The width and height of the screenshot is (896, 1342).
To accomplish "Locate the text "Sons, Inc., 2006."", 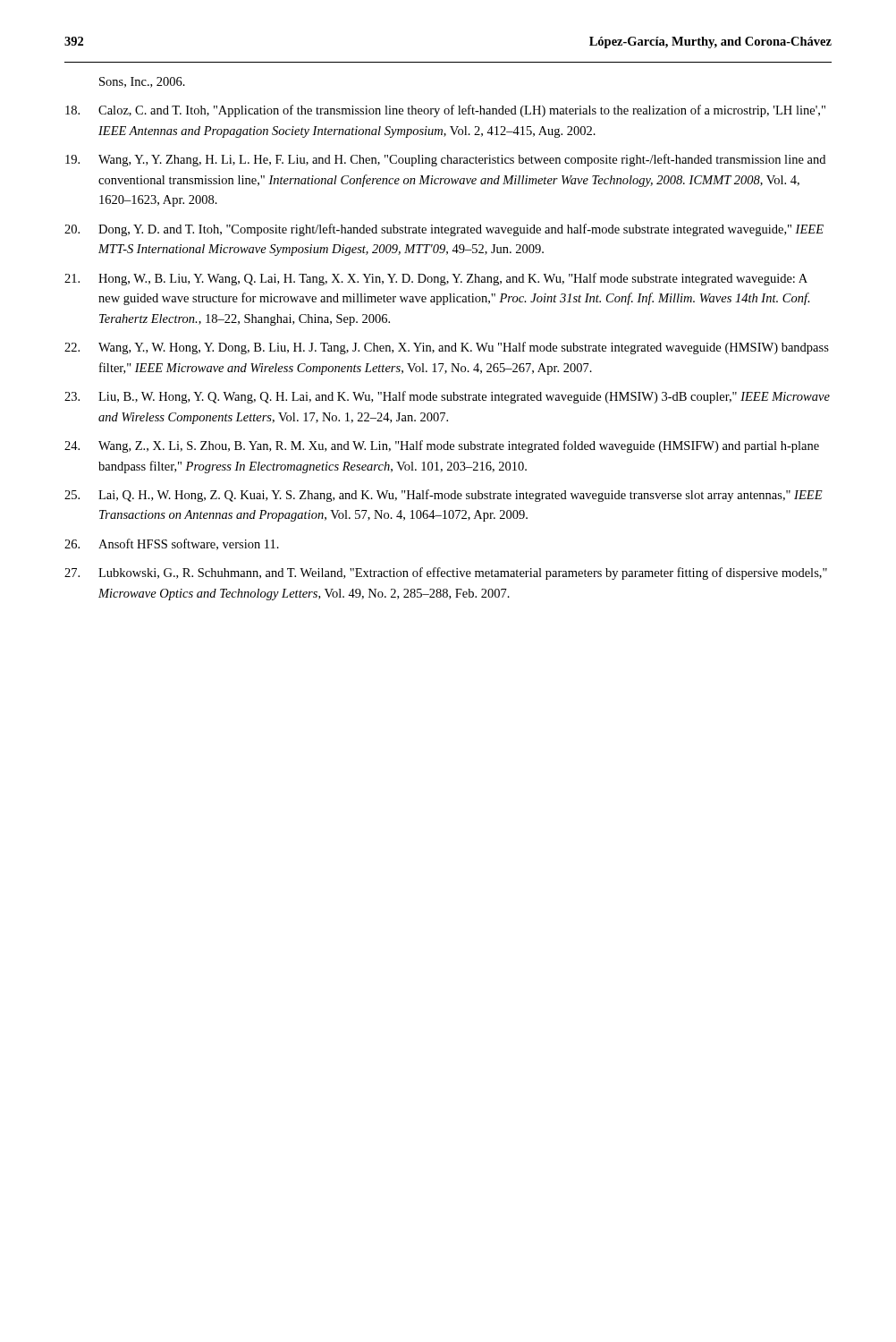I will point(142,81).
